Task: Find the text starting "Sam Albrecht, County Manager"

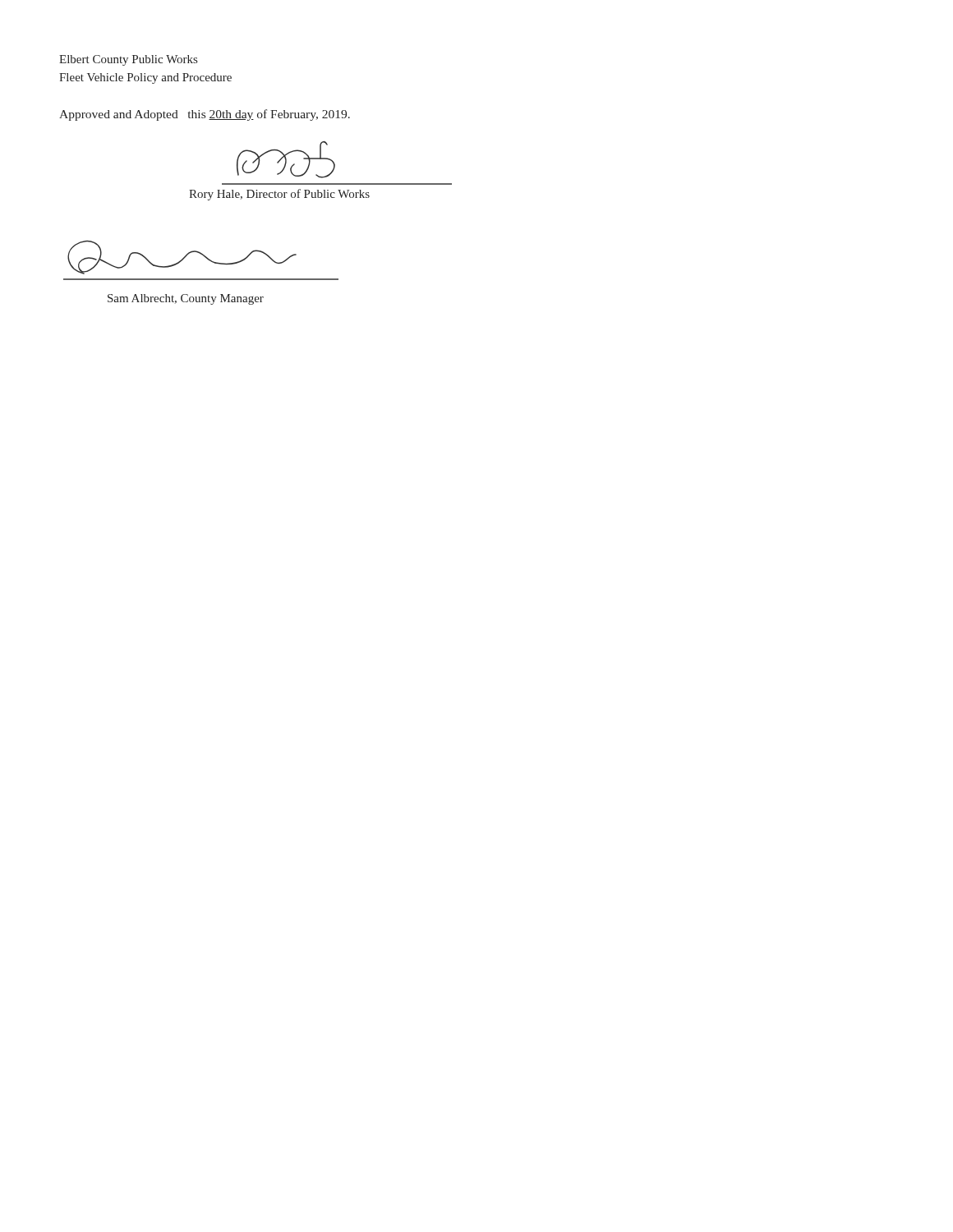Action: tap(185, 298)
